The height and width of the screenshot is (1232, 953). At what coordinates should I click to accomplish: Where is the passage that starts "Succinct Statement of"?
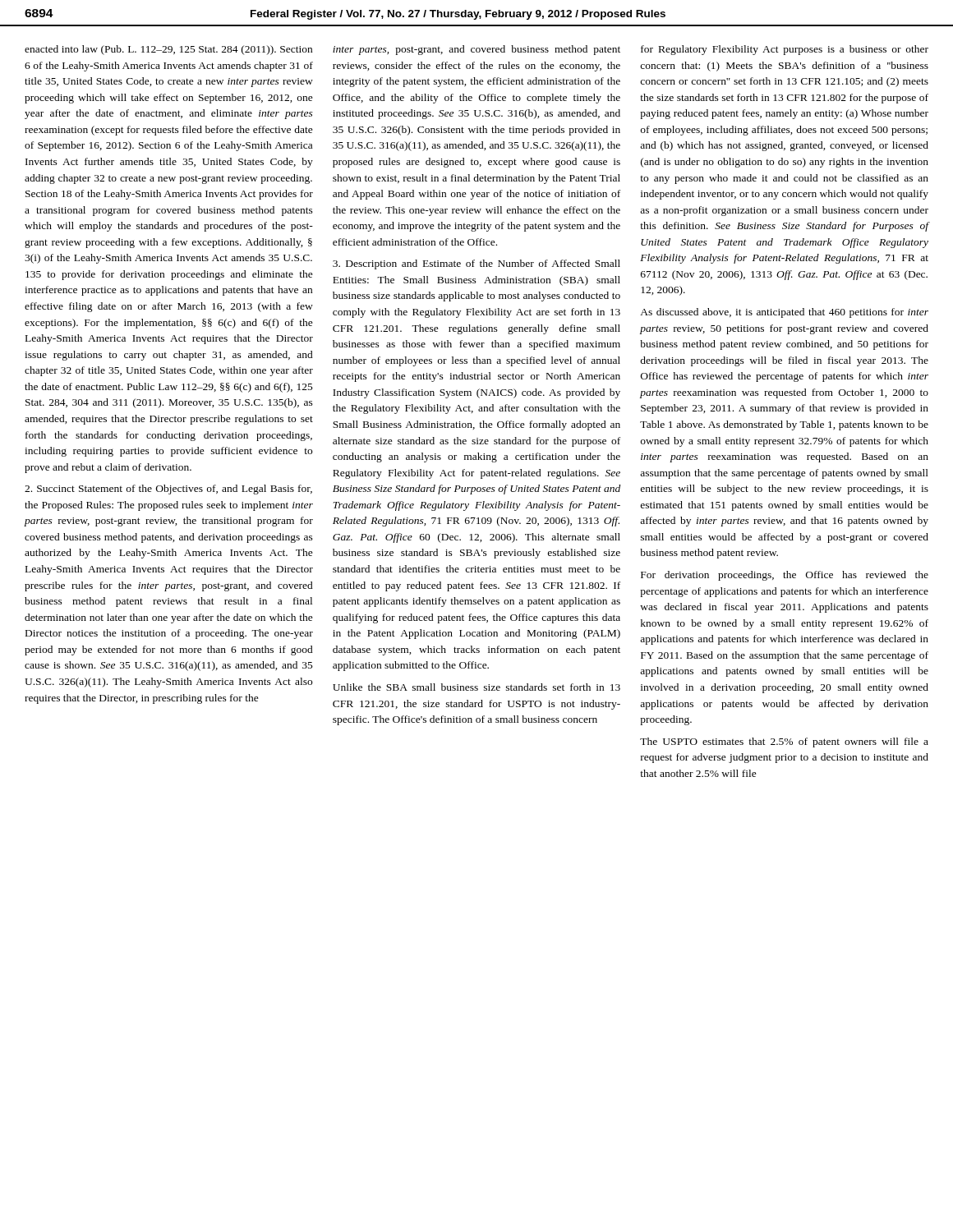(169, 593)
